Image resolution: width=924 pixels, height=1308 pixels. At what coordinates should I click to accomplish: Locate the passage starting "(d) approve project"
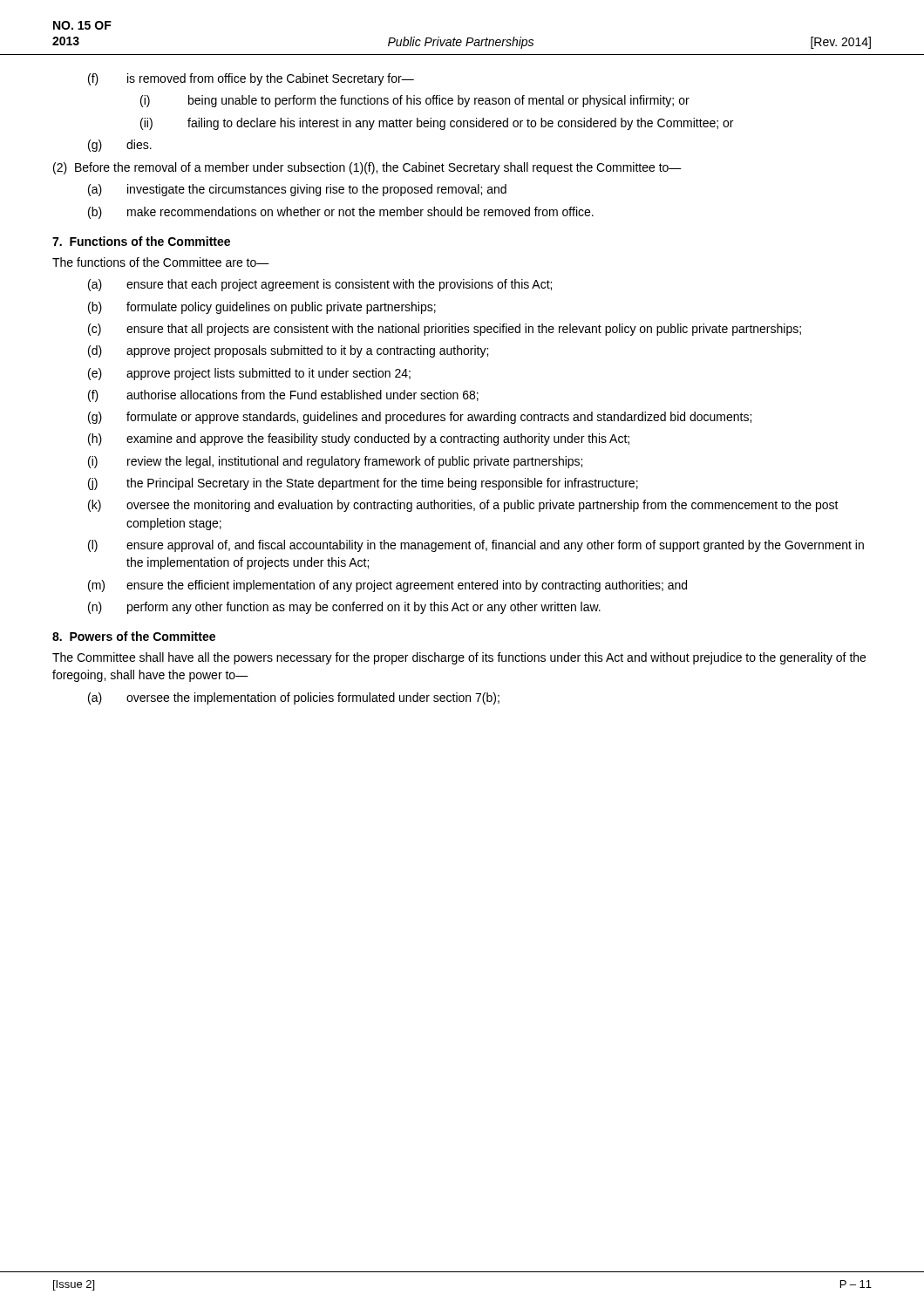click(288, 351)
